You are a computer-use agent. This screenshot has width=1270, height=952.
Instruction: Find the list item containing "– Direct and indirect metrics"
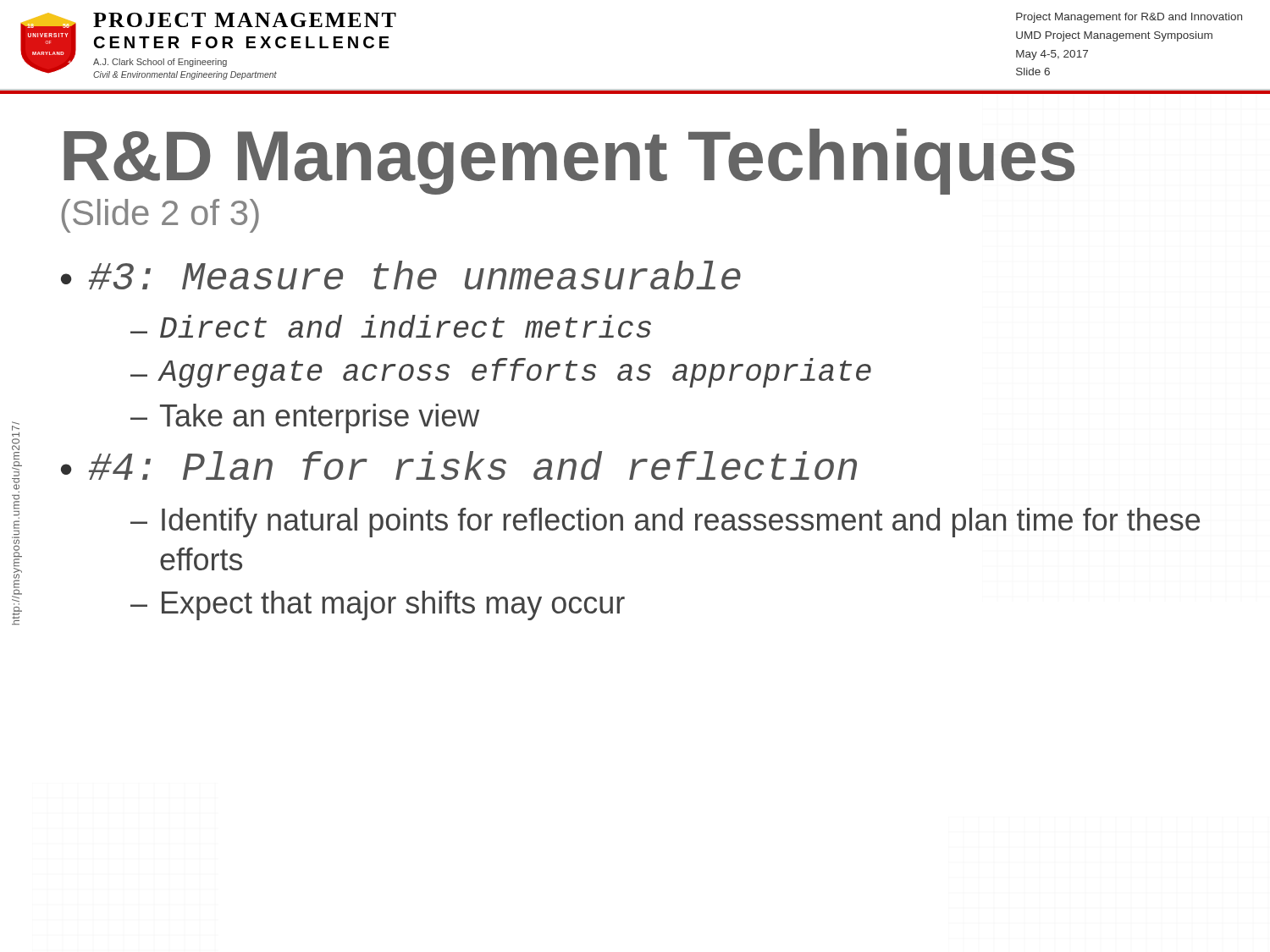[x=392, y=330]
